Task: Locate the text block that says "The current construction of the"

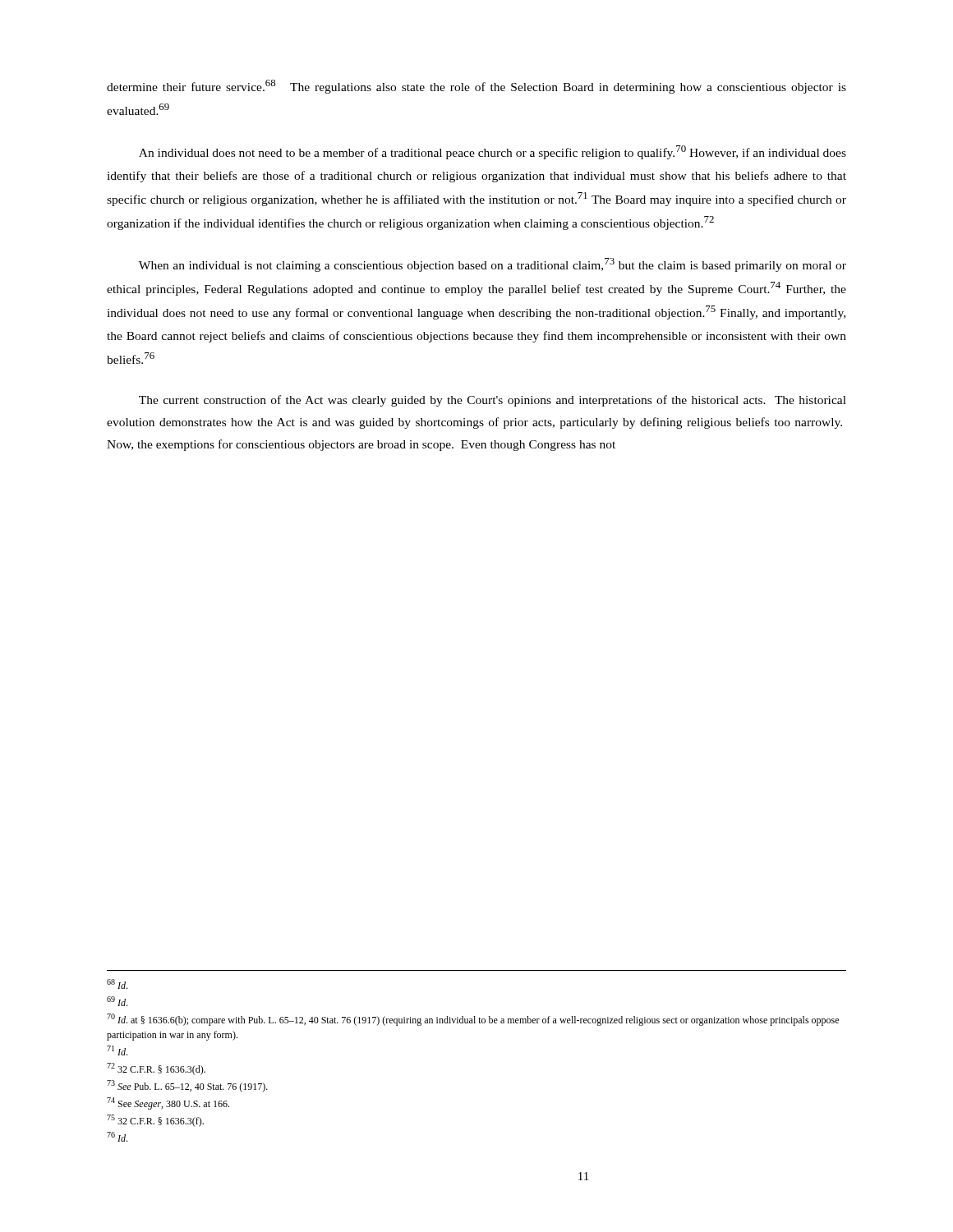Action: pyautogui.click(x=476, y=422)
